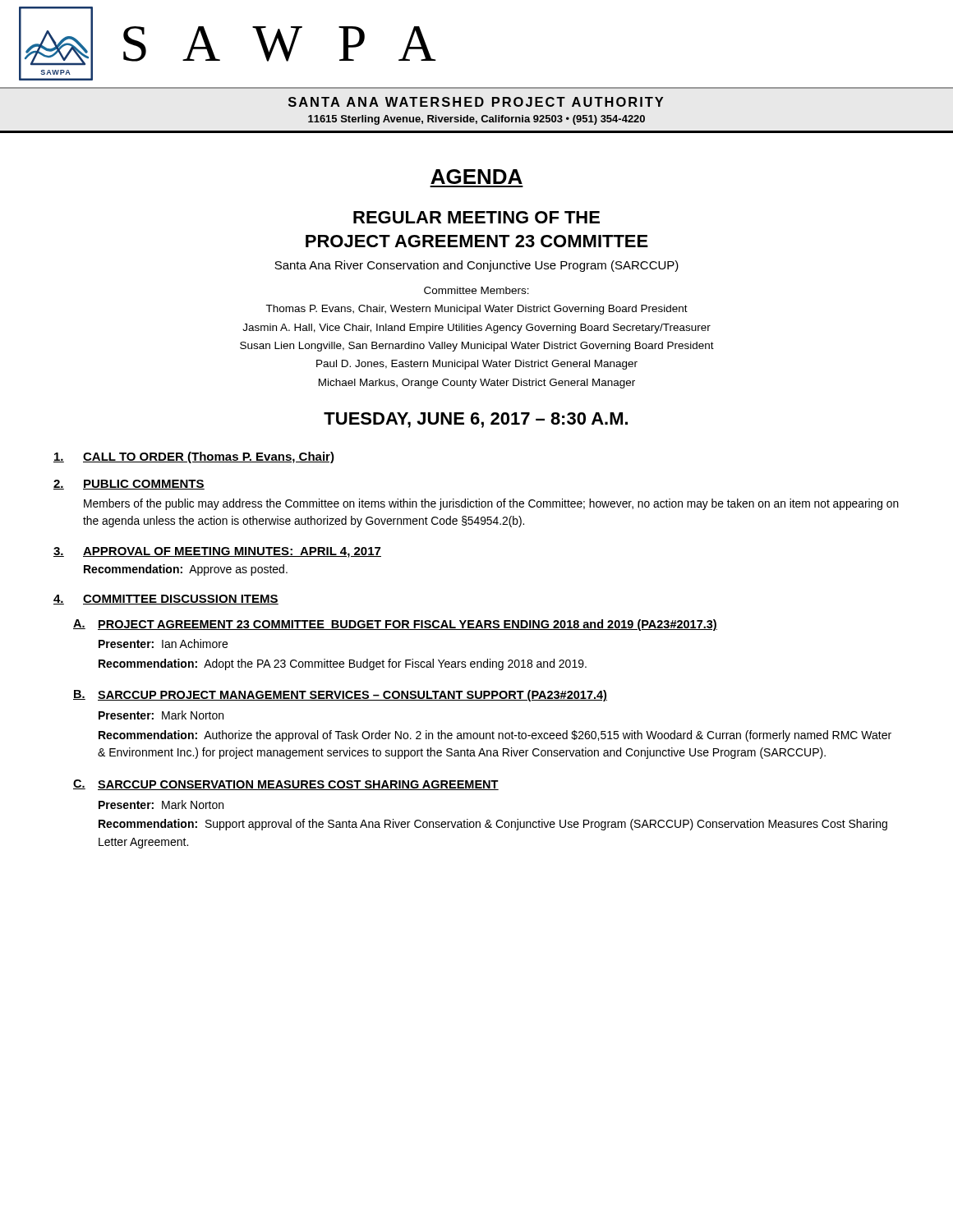Screen dimensions: 1232x953
Task: Select the region starting "Santa Ana River Conservation and Conjunctive Use"
Action: point(476,265)
